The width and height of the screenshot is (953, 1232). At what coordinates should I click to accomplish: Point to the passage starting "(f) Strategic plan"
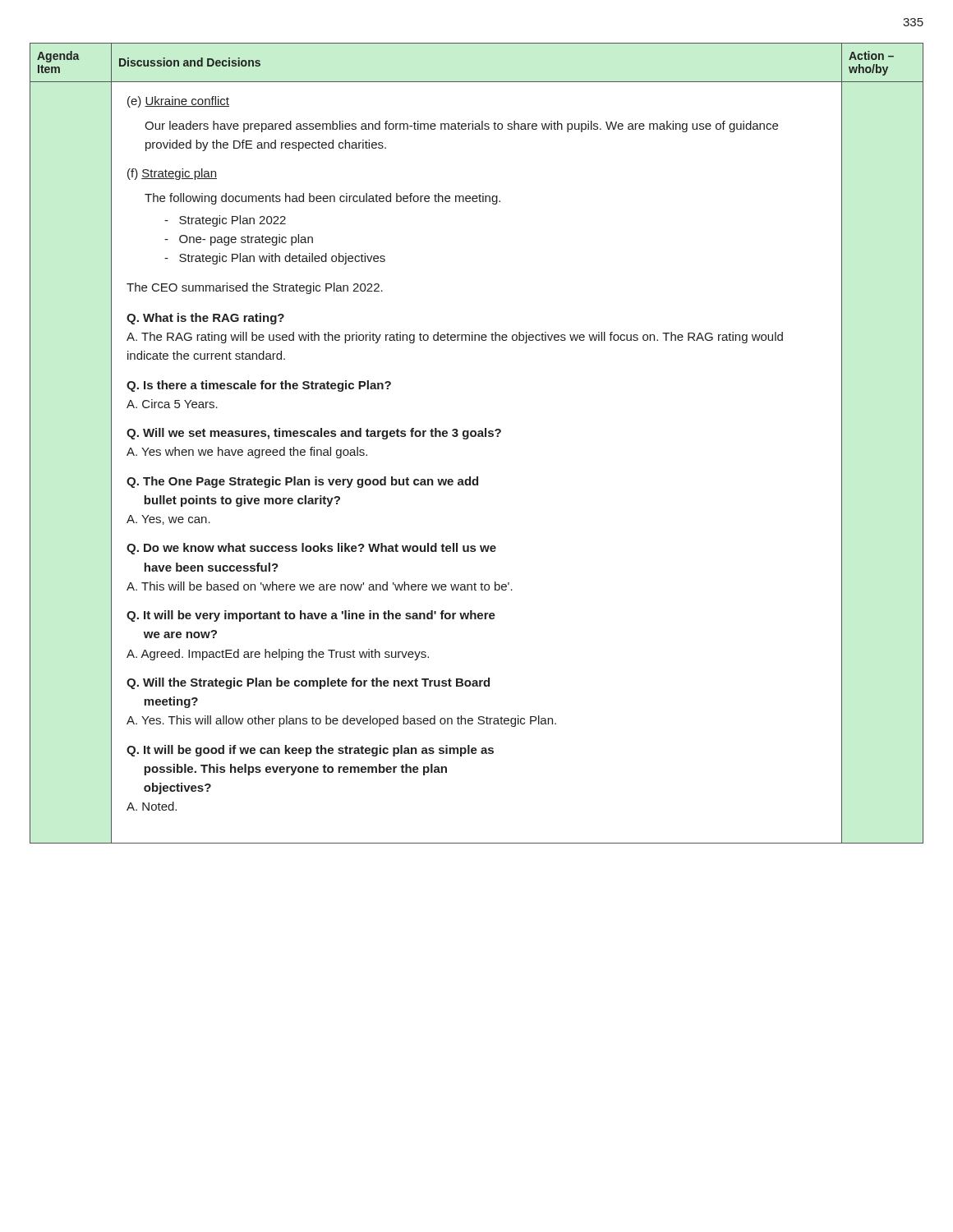(x=172, y=172)
